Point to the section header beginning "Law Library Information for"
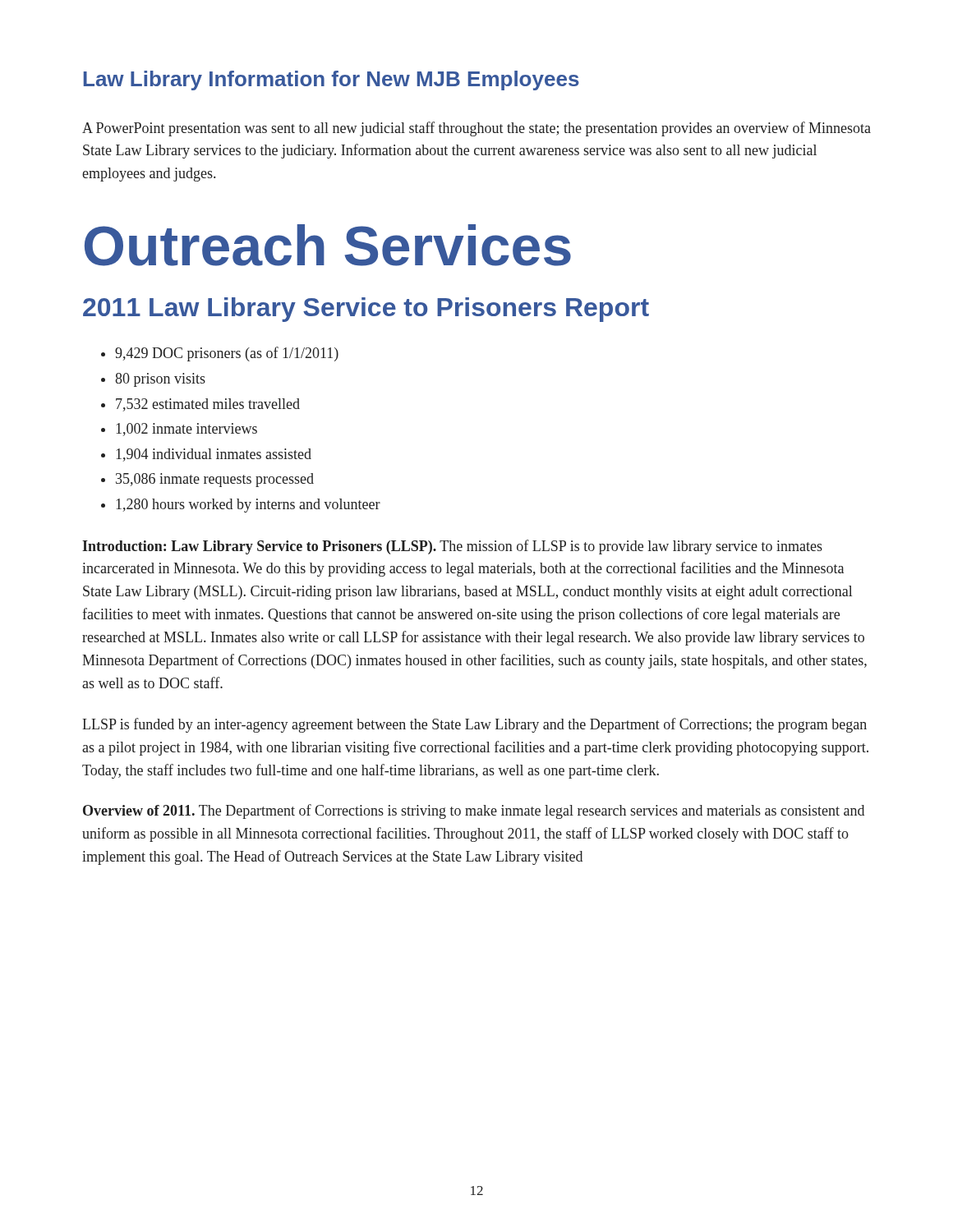Image resolution: width=953 pixels, height=1232 pixels. pos(331,79)
